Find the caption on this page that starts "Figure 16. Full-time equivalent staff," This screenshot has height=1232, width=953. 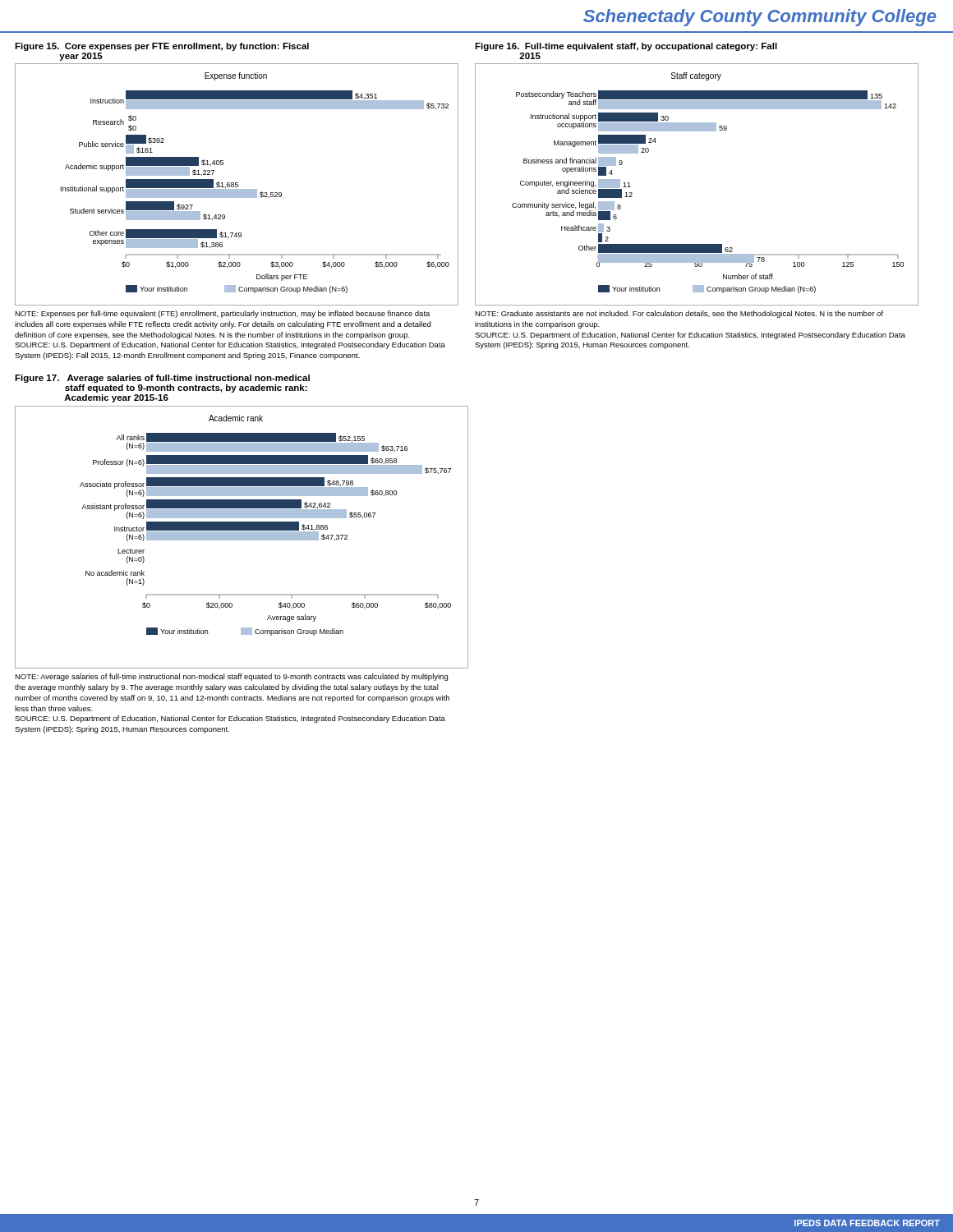point(626,51)
